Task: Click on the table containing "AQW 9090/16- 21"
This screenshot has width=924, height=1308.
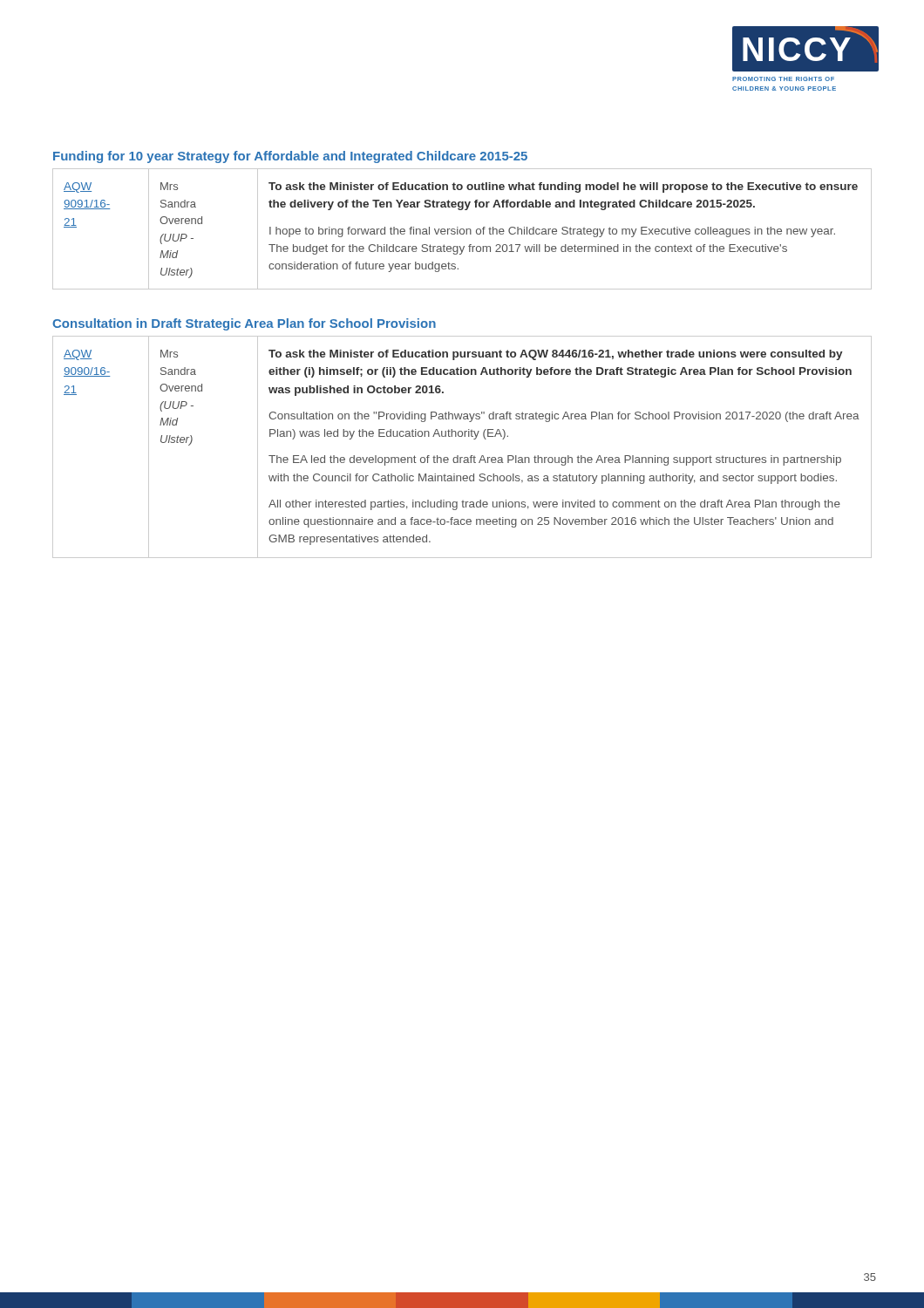Action: tap(462, 447)
